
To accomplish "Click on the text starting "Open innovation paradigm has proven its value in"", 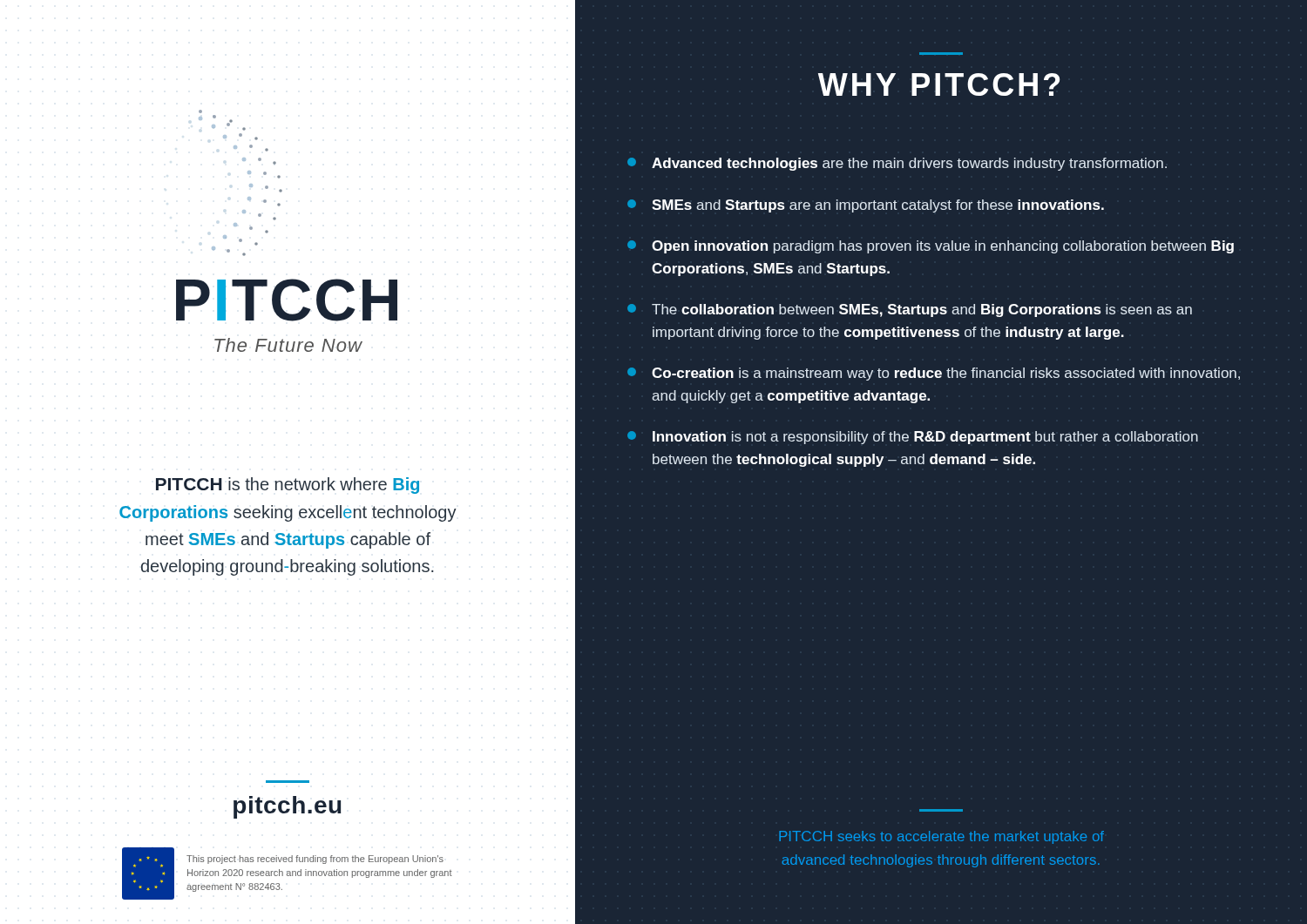I will click(941, 257).
